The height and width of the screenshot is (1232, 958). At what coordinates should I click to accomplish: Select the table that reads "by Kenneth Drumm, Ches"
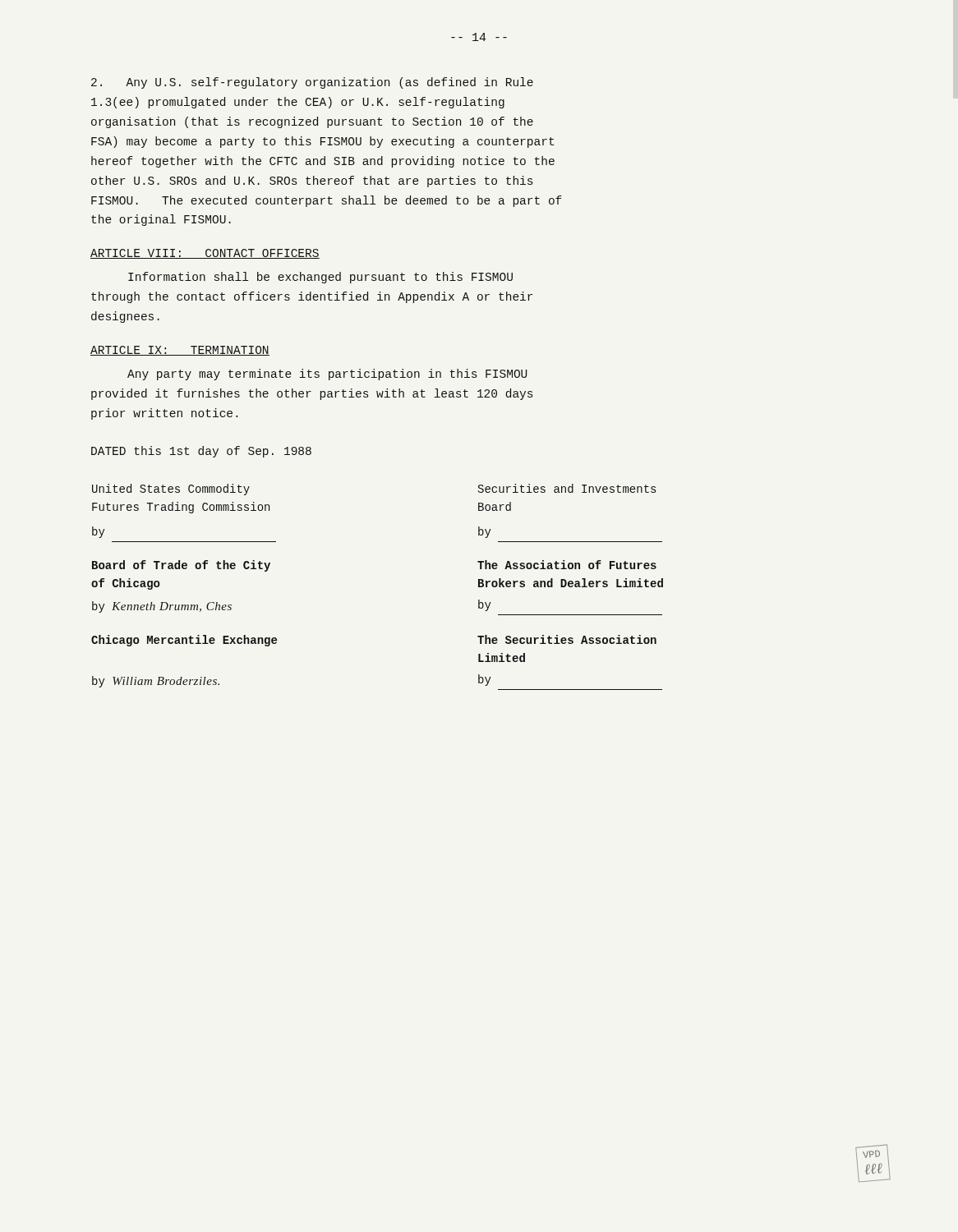(x=477, y=590)
